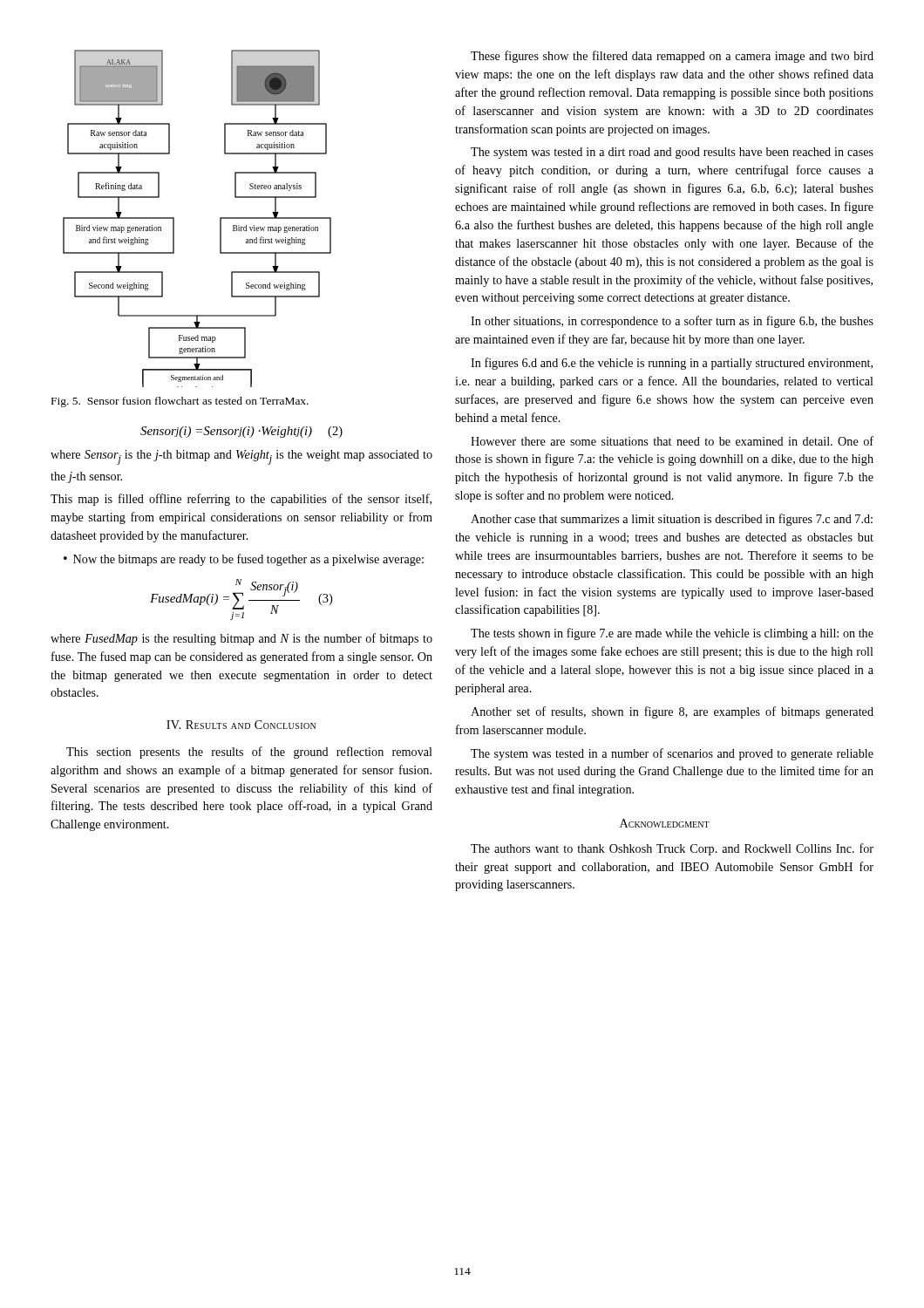Select the text block with the text "This section presents the results of"
This screenshot has height=1308, width=924.
tap(241, 788)
